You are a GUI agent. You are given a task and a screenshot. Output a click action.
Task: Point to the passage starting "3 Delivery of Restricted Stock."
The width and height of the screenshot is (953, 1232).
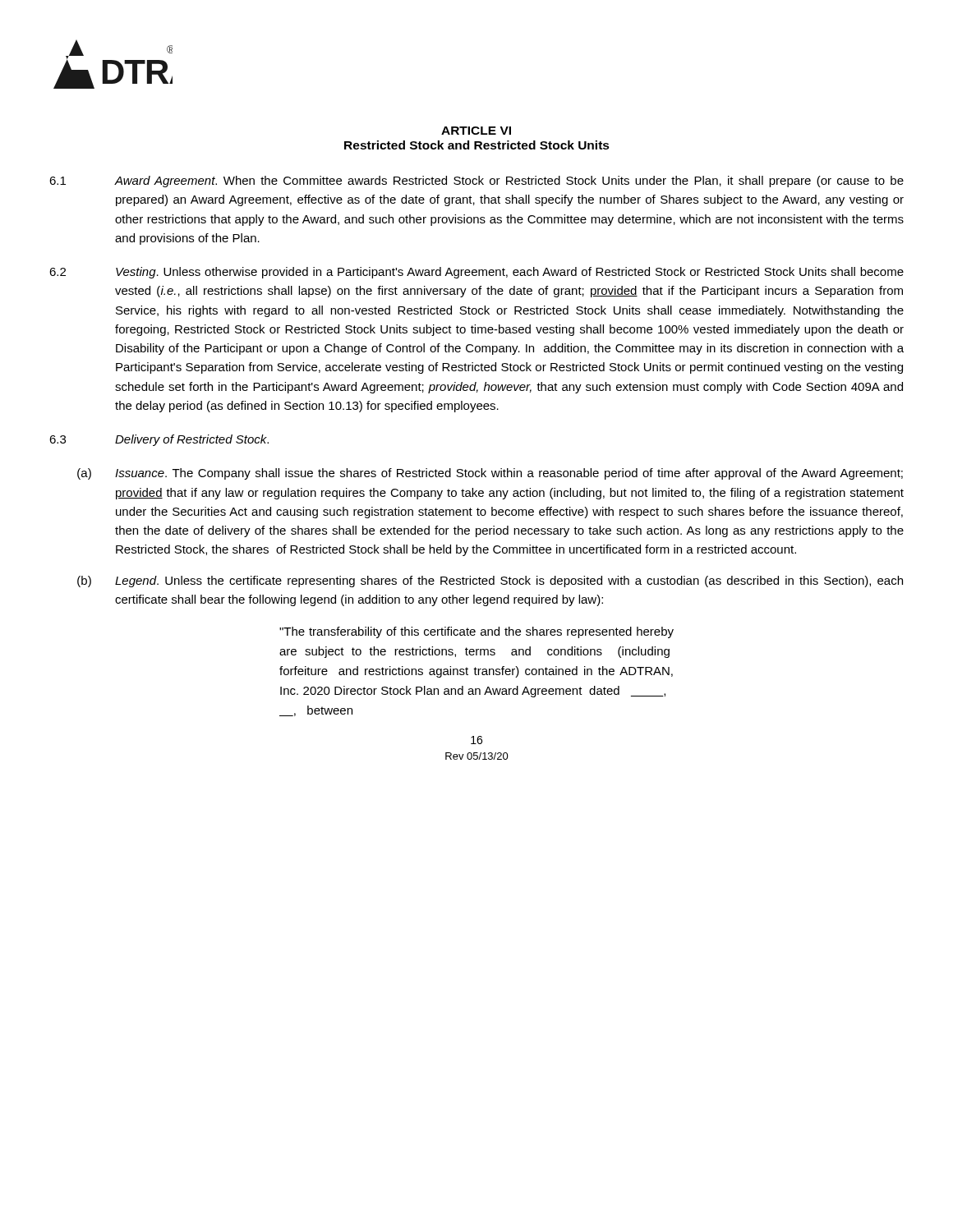(159, 440)
